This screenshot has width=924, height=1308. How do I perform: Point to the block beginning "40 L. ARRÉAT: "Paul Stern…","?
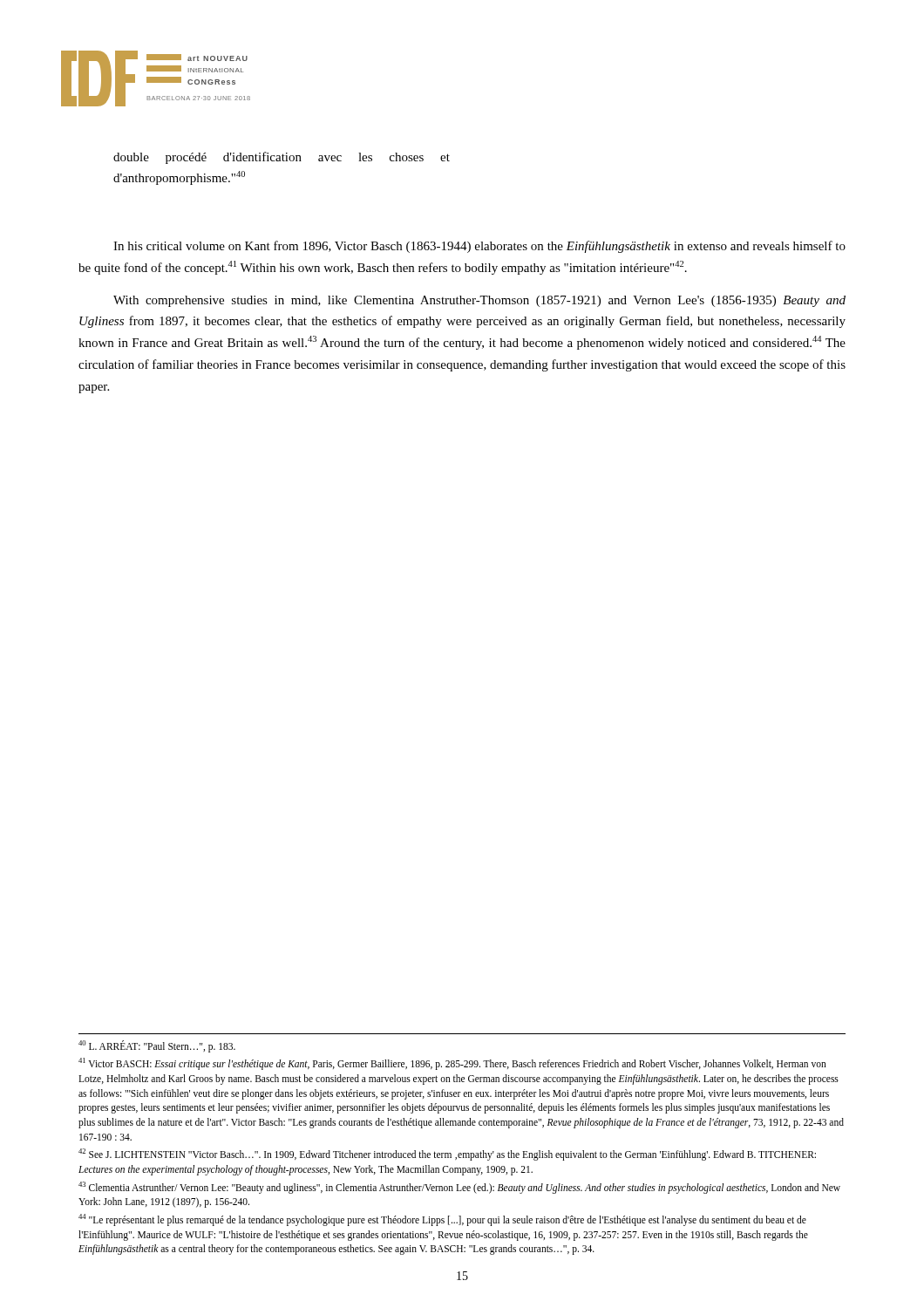(157, 1045)
